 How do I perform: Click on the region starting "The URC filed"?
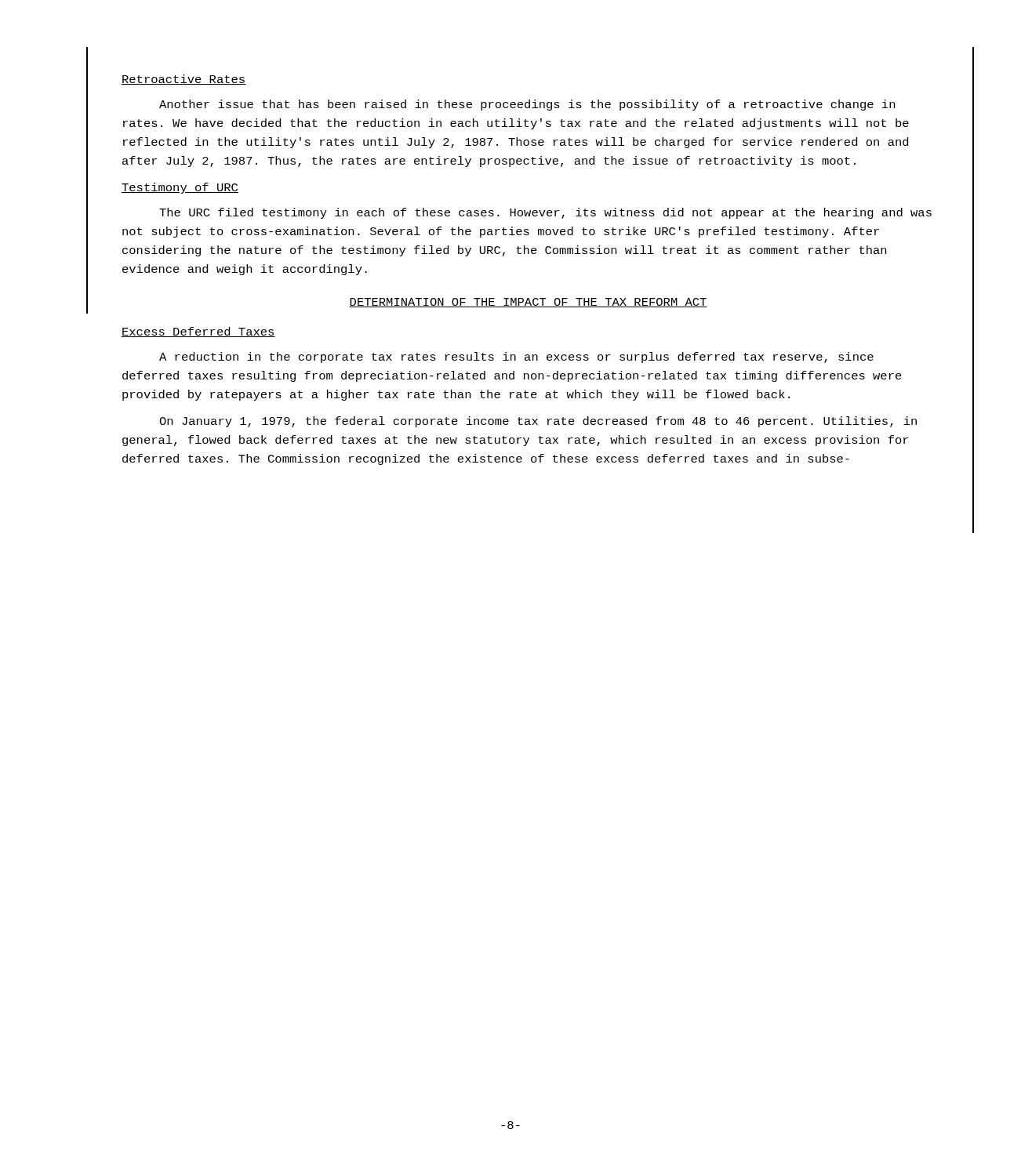[527, 242]
